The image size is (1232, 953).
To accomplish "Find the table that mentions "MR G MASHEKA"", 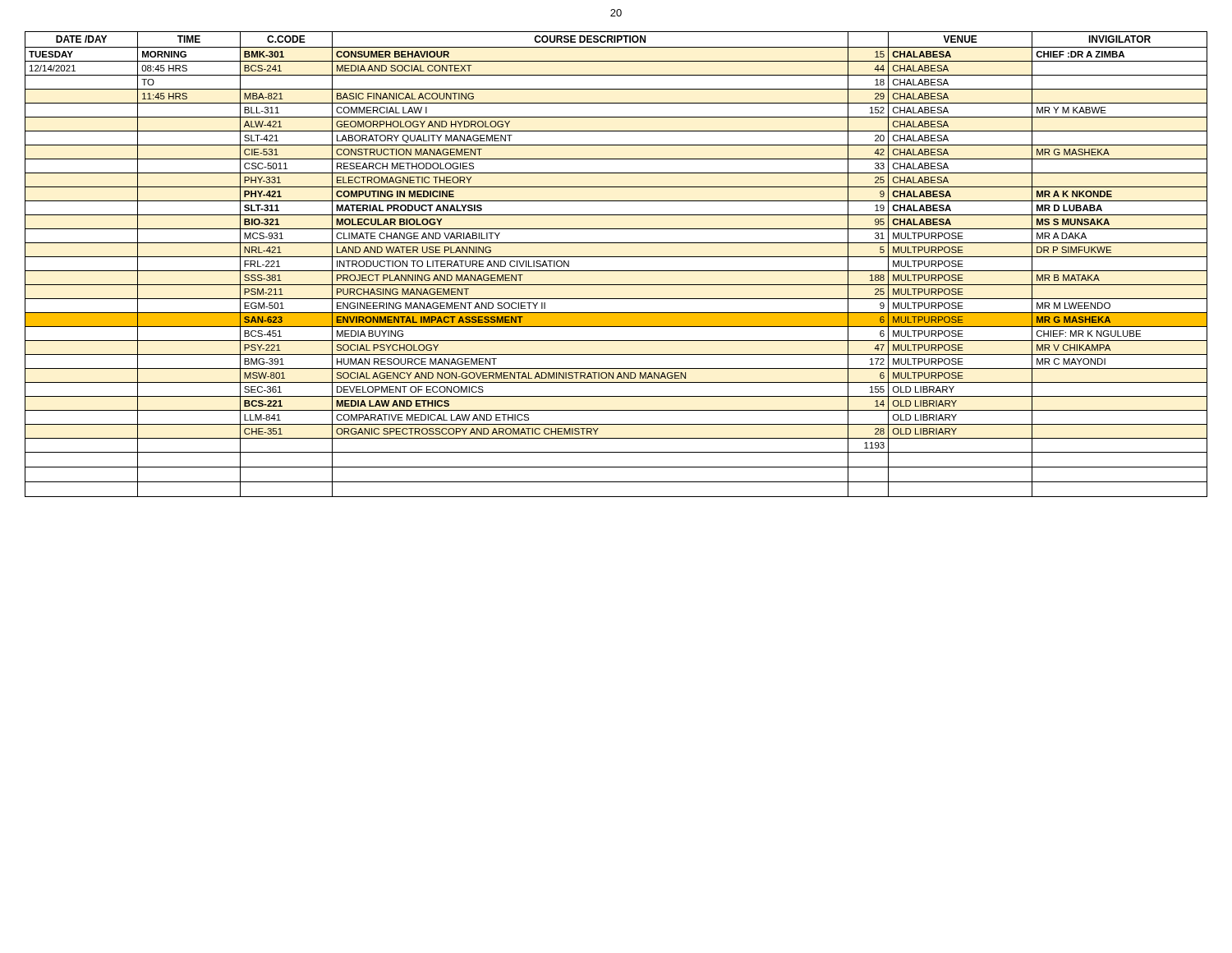I will click(x=616, y=264).
